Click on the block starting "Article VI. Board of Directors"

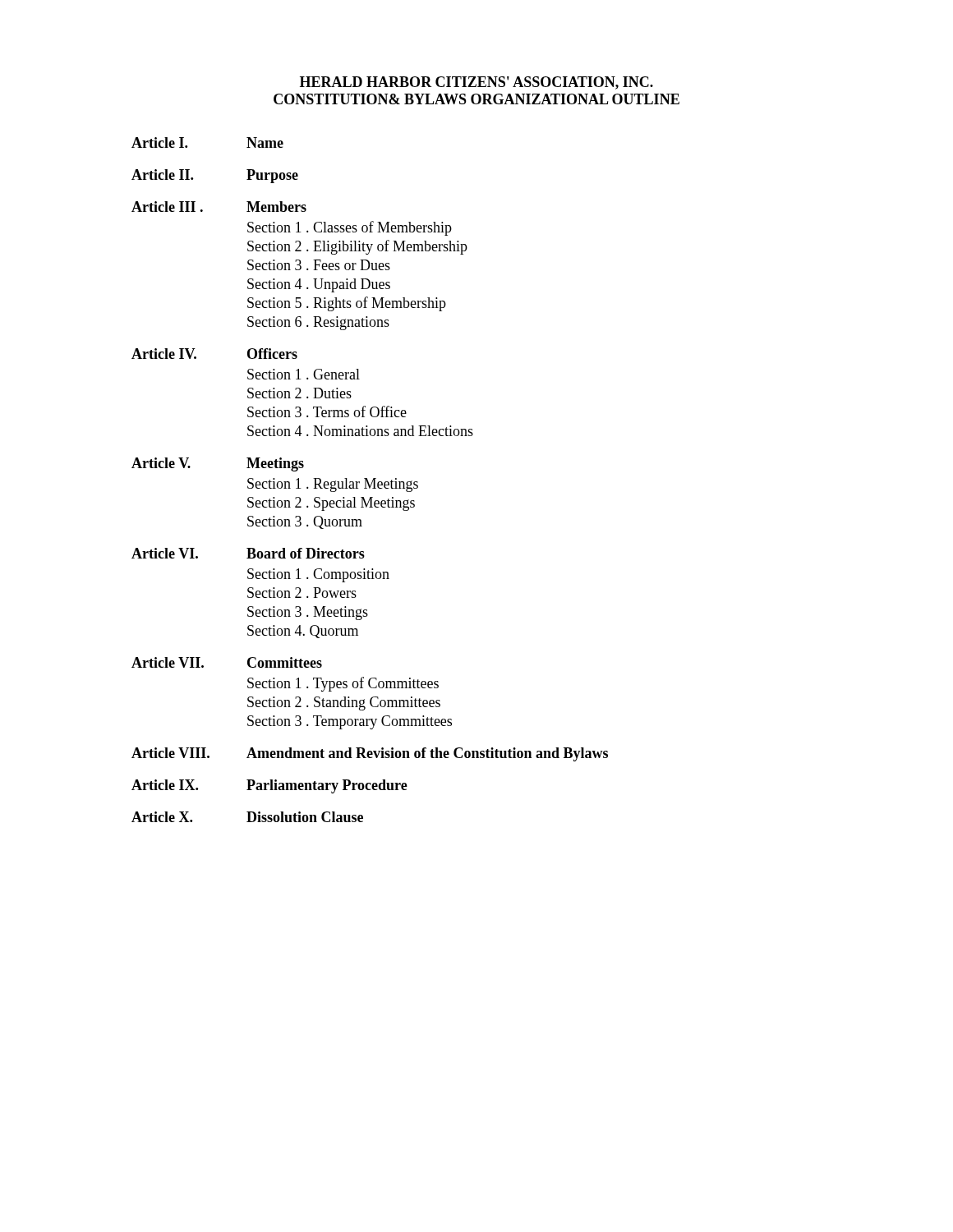[248, 553]
